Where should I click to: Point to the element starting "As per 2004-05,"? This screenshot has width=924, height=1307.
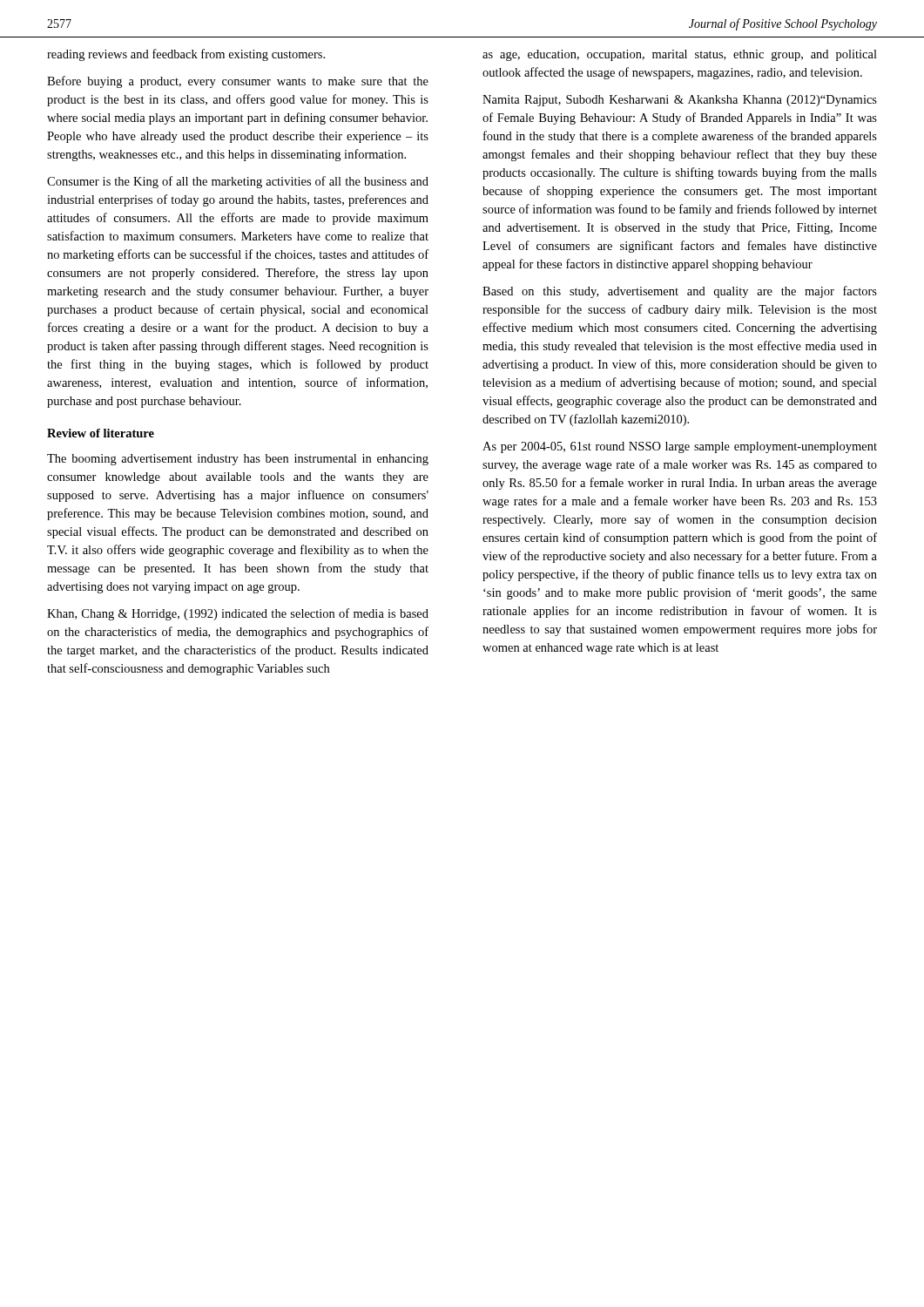click(x=680, y=548)
